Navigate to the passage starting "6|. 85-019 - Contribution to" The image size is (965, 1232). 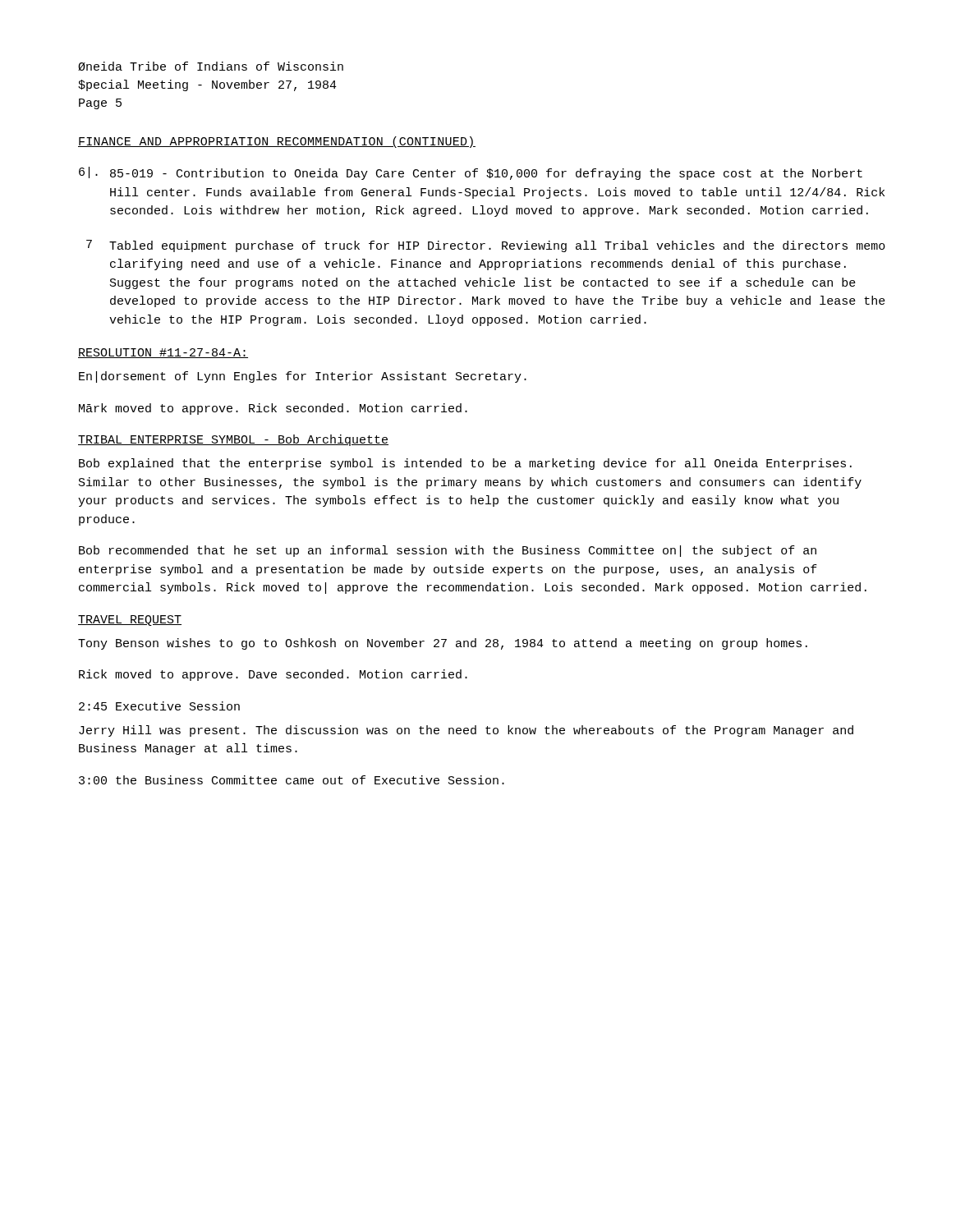pos(485,194)
